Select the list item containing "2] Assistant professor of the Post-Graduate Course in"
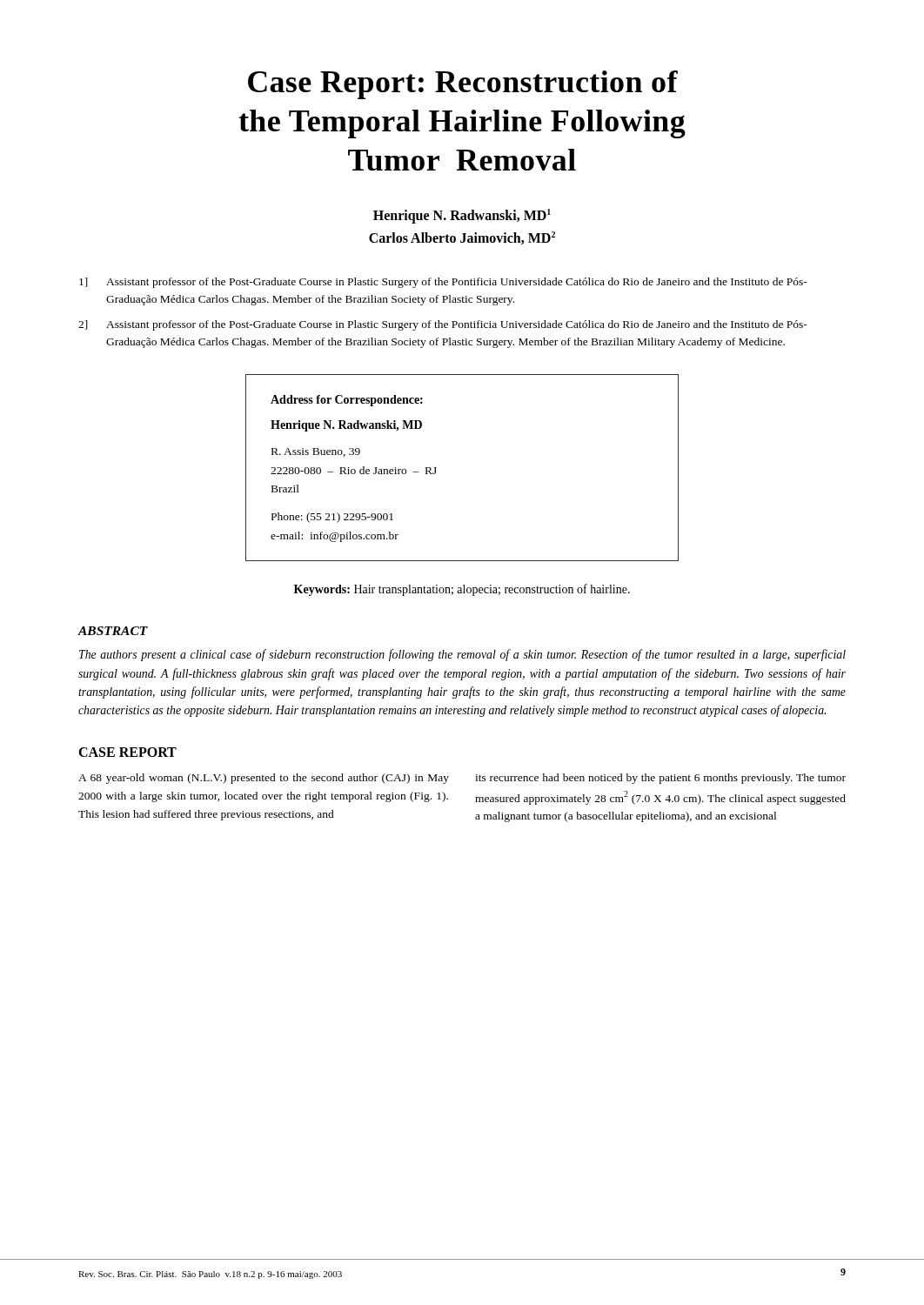The width and height of the screenshot is (924, 1305). (462, 333)
